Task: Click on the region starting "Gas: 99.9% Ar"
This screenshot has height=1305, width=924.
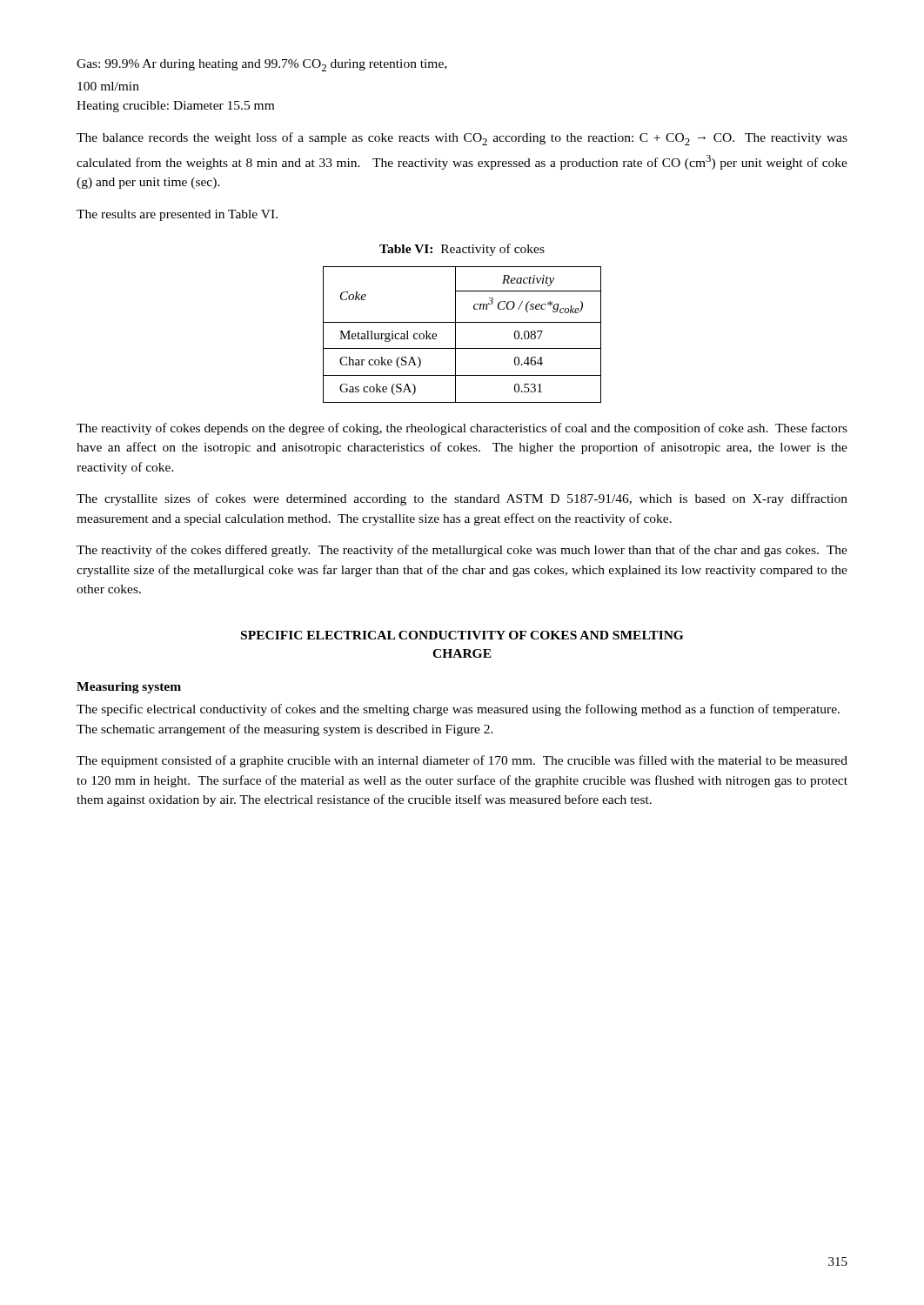Action: (261, 65)
